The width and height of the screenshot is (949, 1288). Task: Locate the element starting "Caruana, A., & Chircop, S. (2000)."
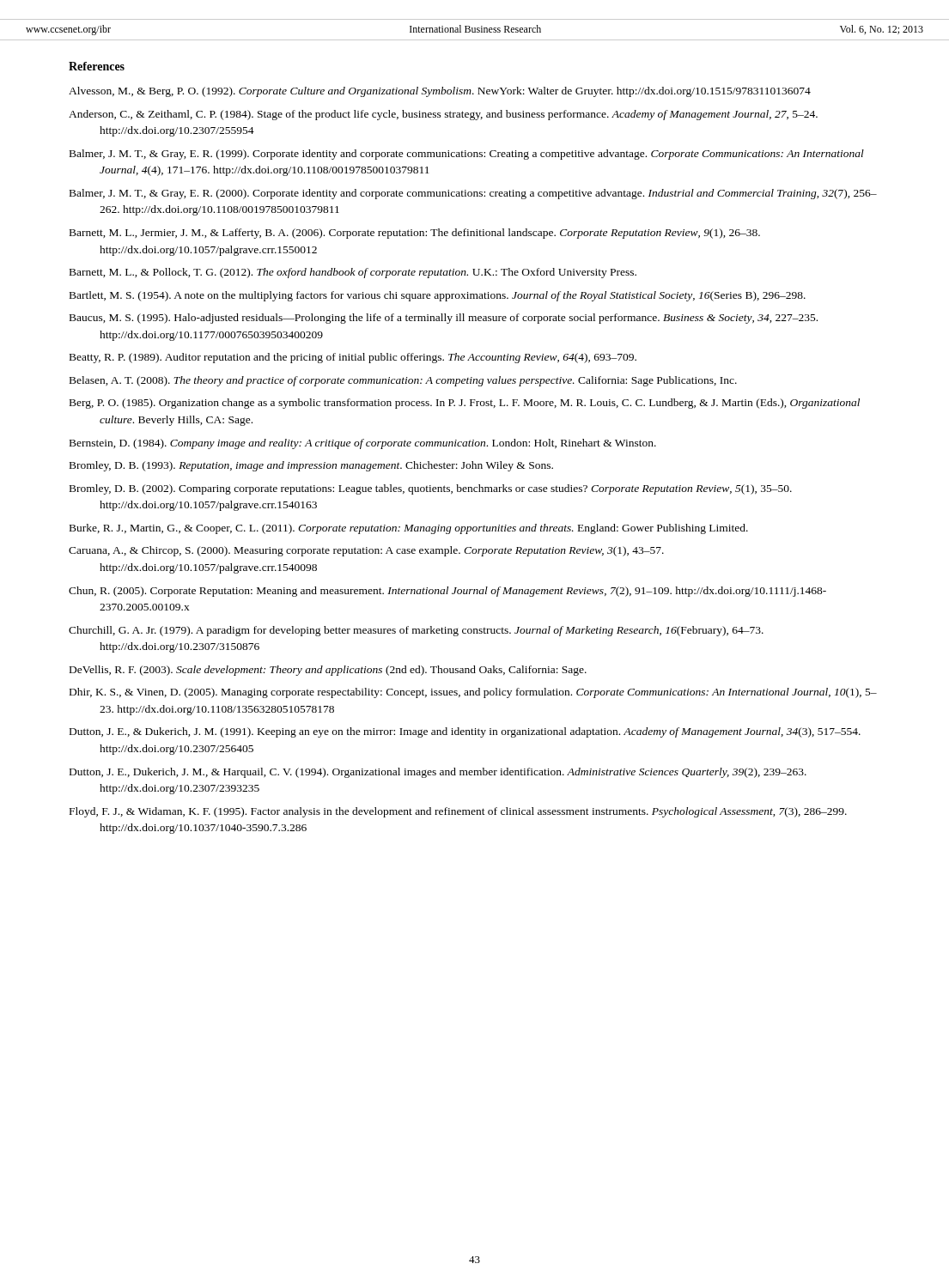(366, 559)
